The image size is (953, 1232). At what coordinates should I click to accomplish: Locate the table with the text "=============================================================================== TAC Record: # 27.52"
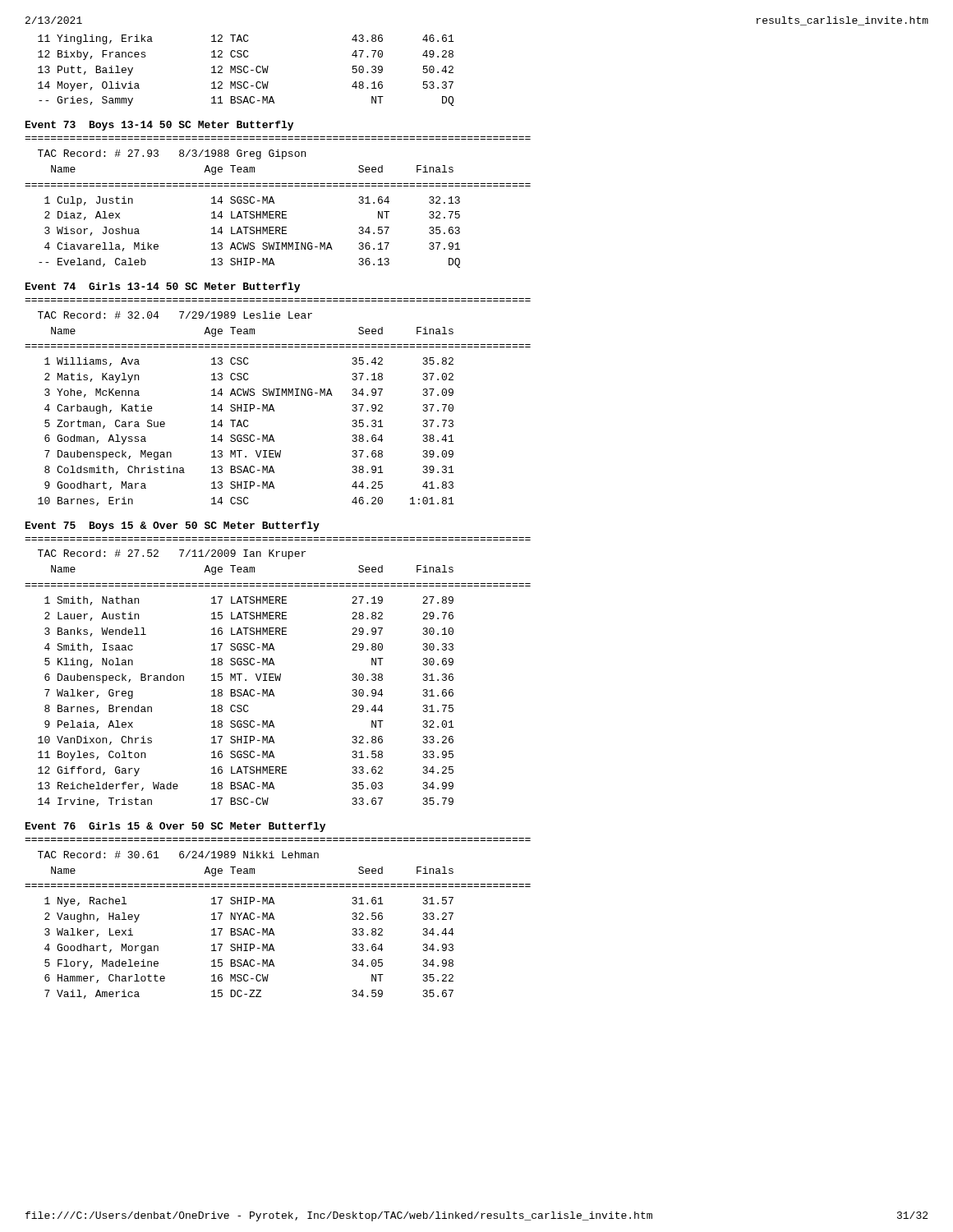[476, 671]
